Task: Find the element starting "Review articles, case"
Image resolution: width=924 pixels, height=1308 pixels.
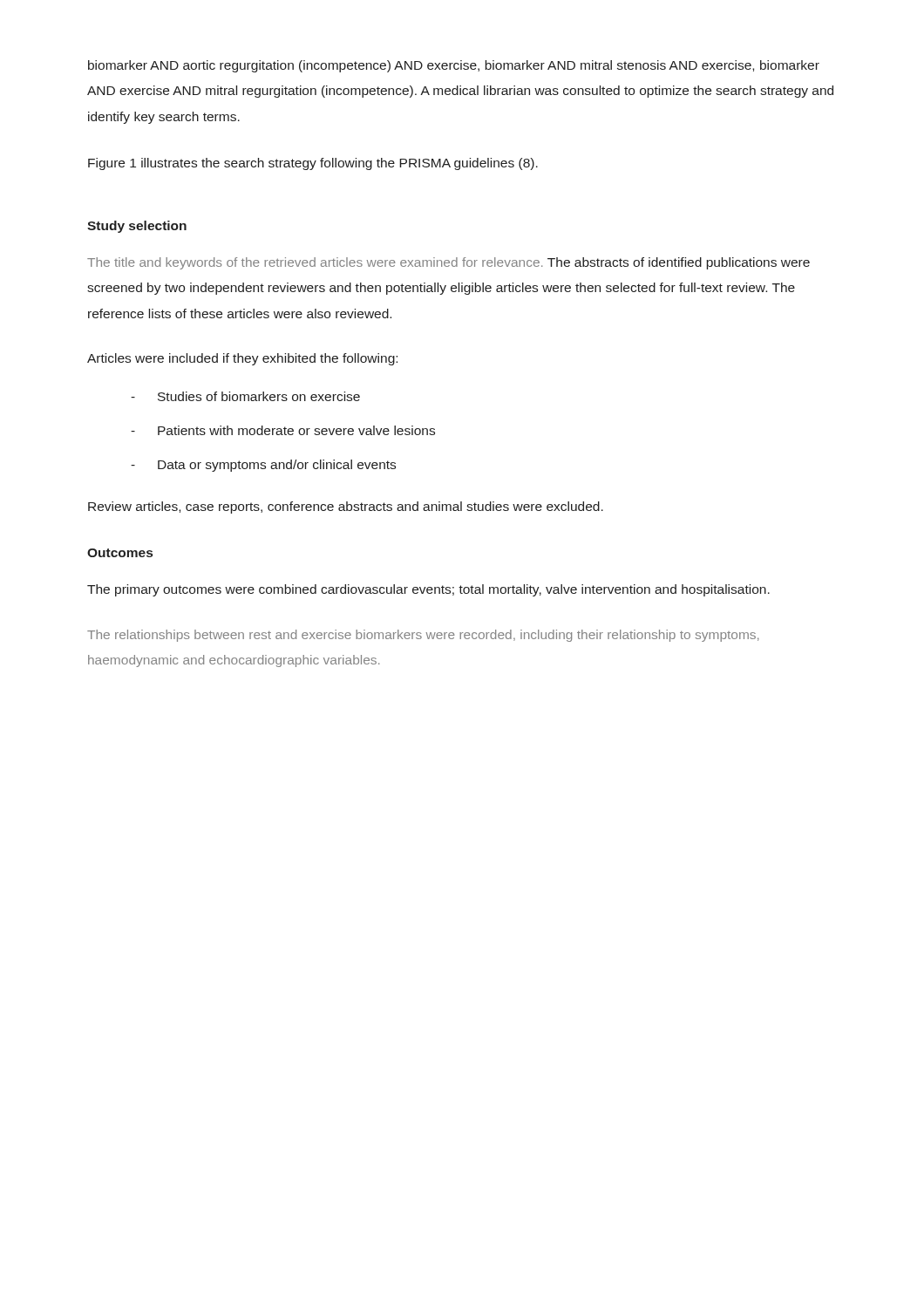Action: (345, 506)
